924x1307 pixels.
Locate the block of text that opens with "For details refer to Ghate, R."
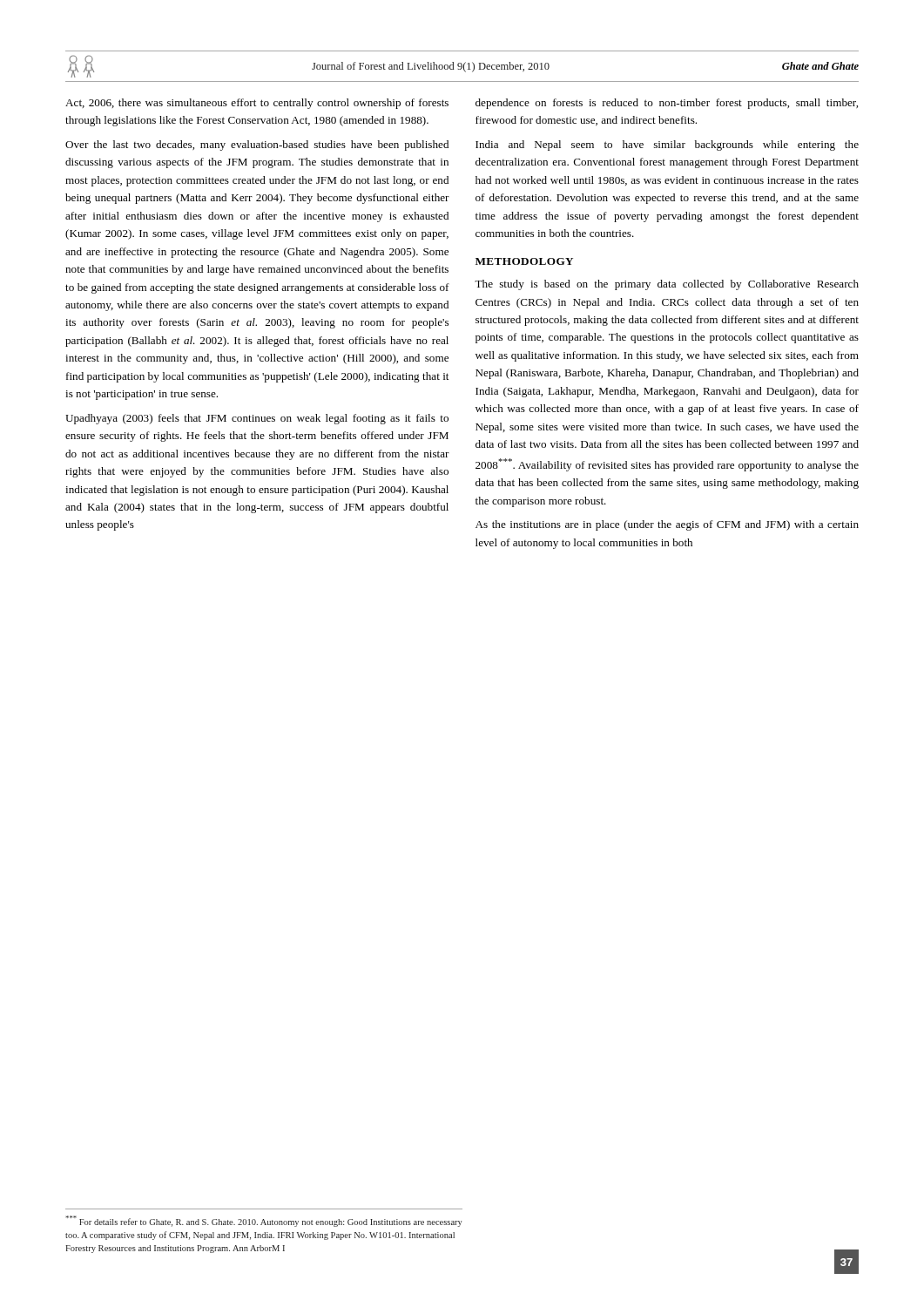[x=264, y=1233]
